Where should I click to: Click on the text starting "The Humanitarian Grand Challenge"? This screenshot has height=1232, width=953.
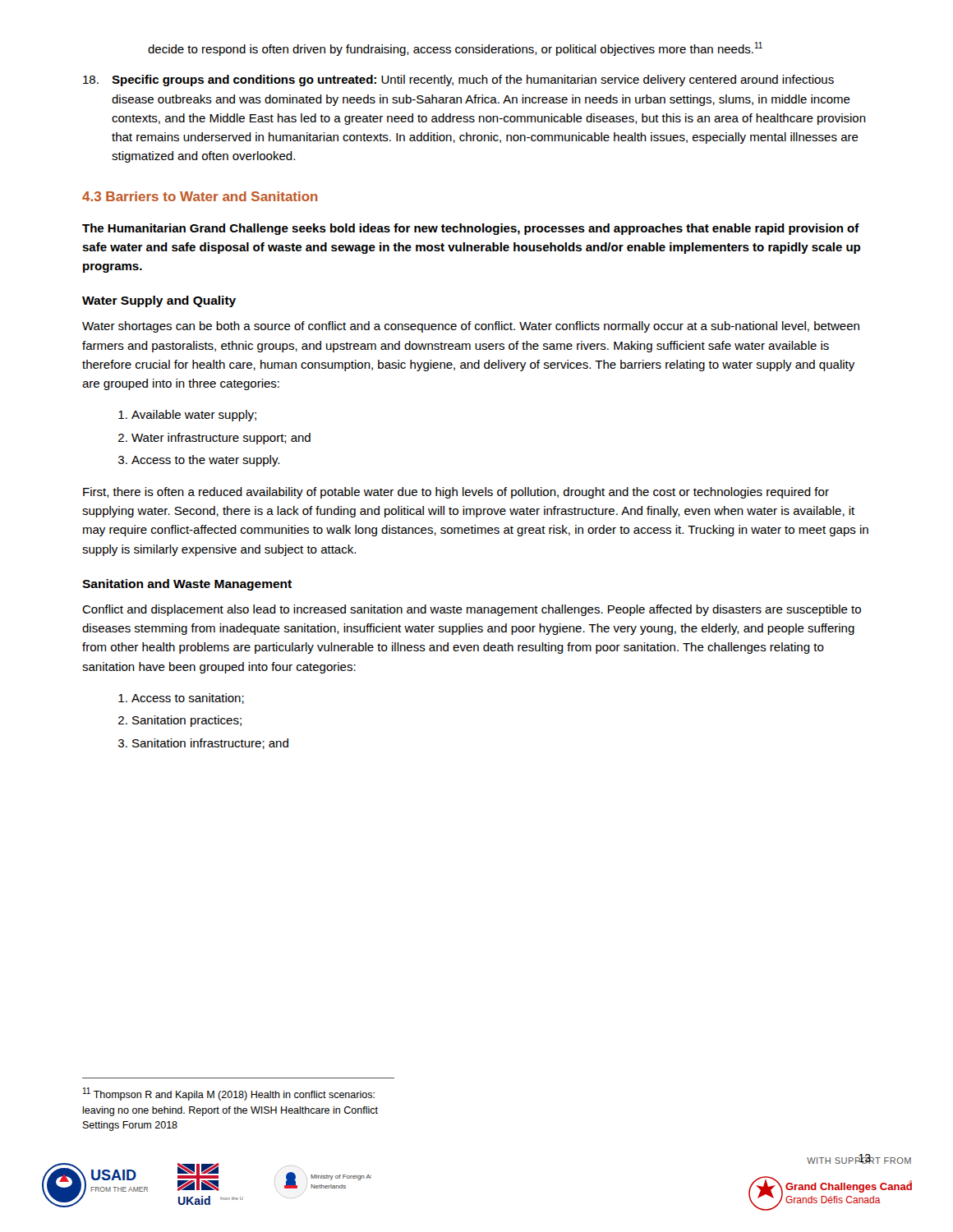[x=471, y=247]
